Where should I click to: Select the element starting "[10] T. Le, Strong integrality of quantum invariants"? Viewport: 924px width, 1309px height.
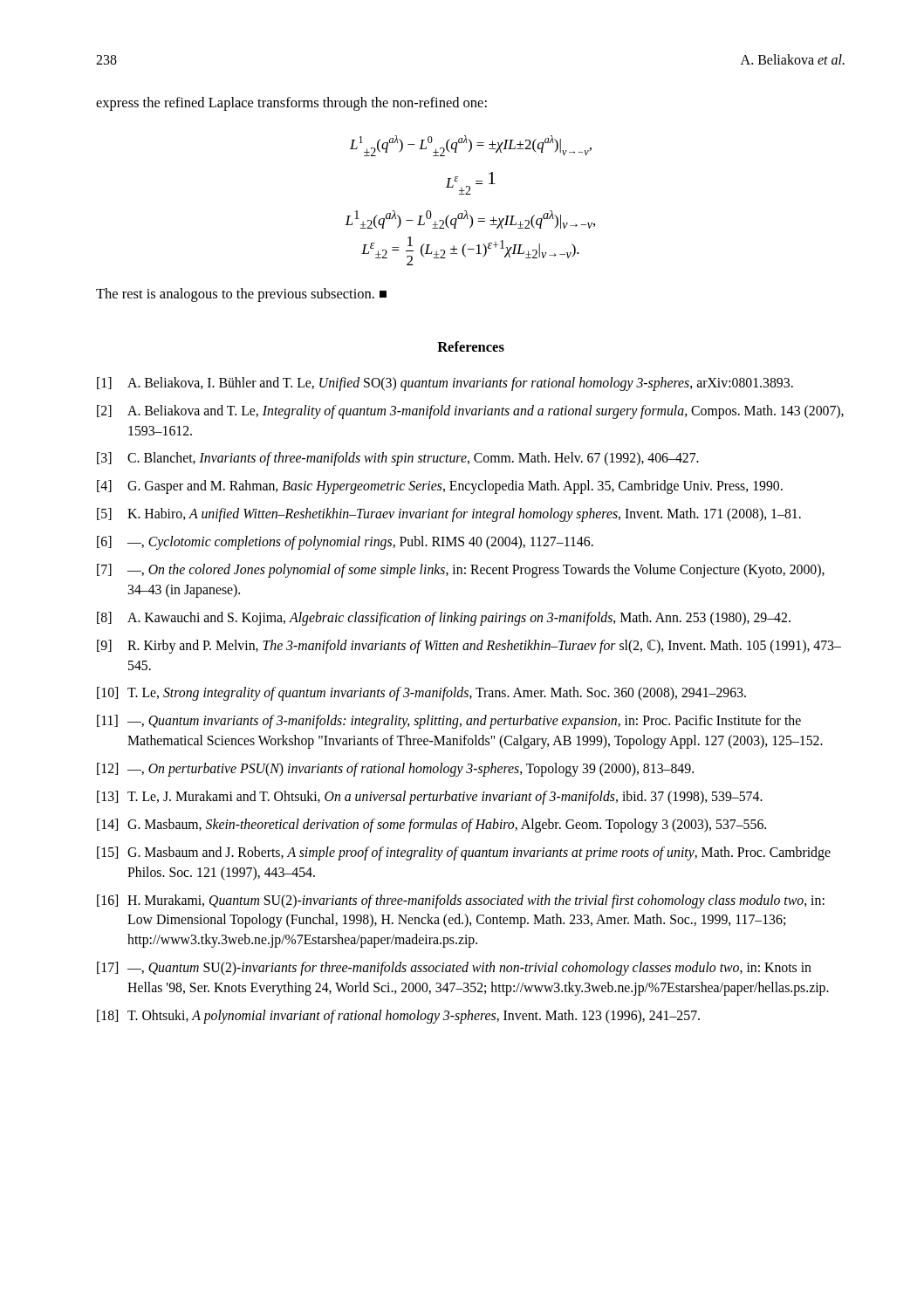(421, 694)
